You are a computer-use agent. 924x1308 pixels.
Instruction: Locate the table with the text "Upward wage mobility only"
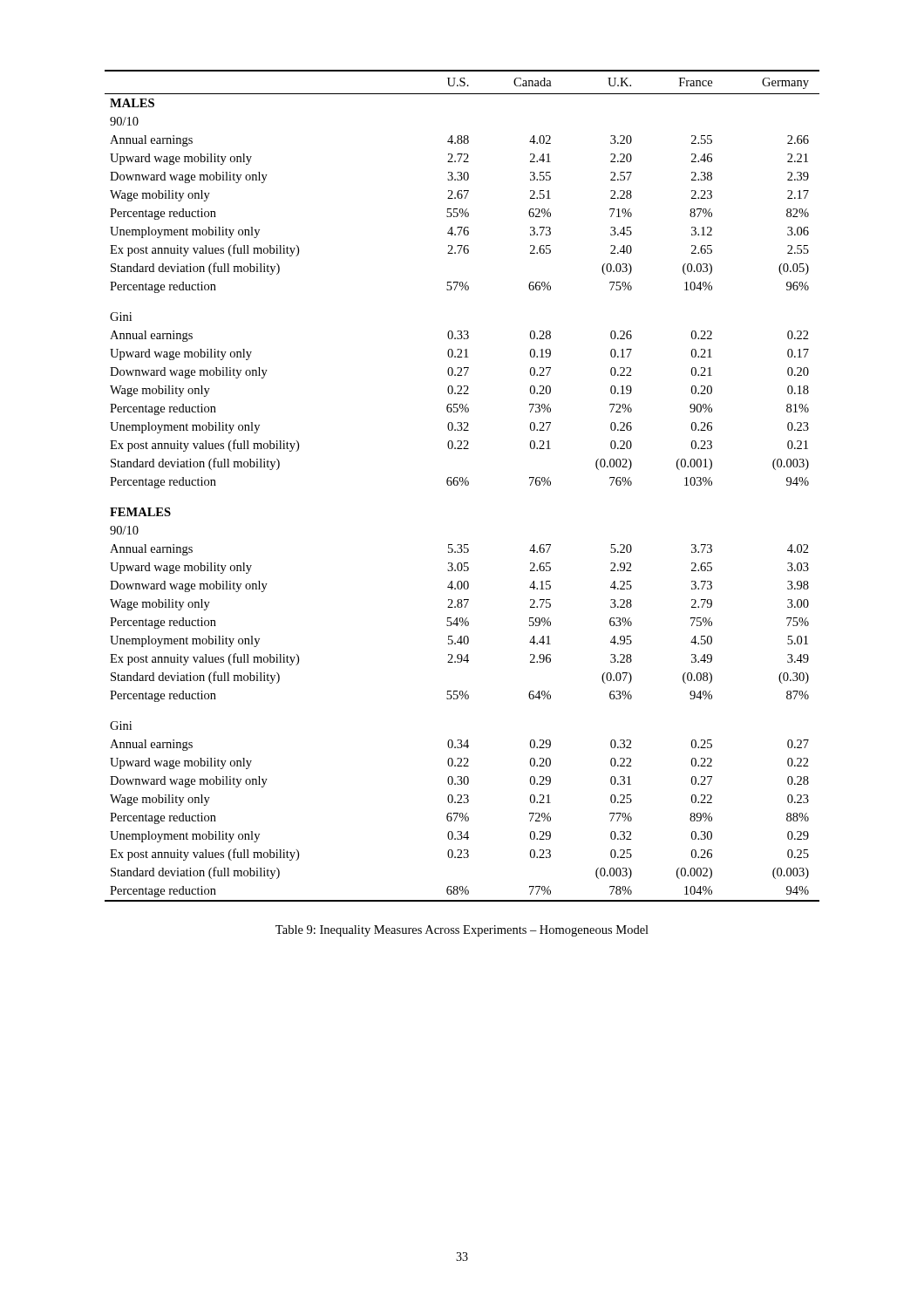(462, 488)
